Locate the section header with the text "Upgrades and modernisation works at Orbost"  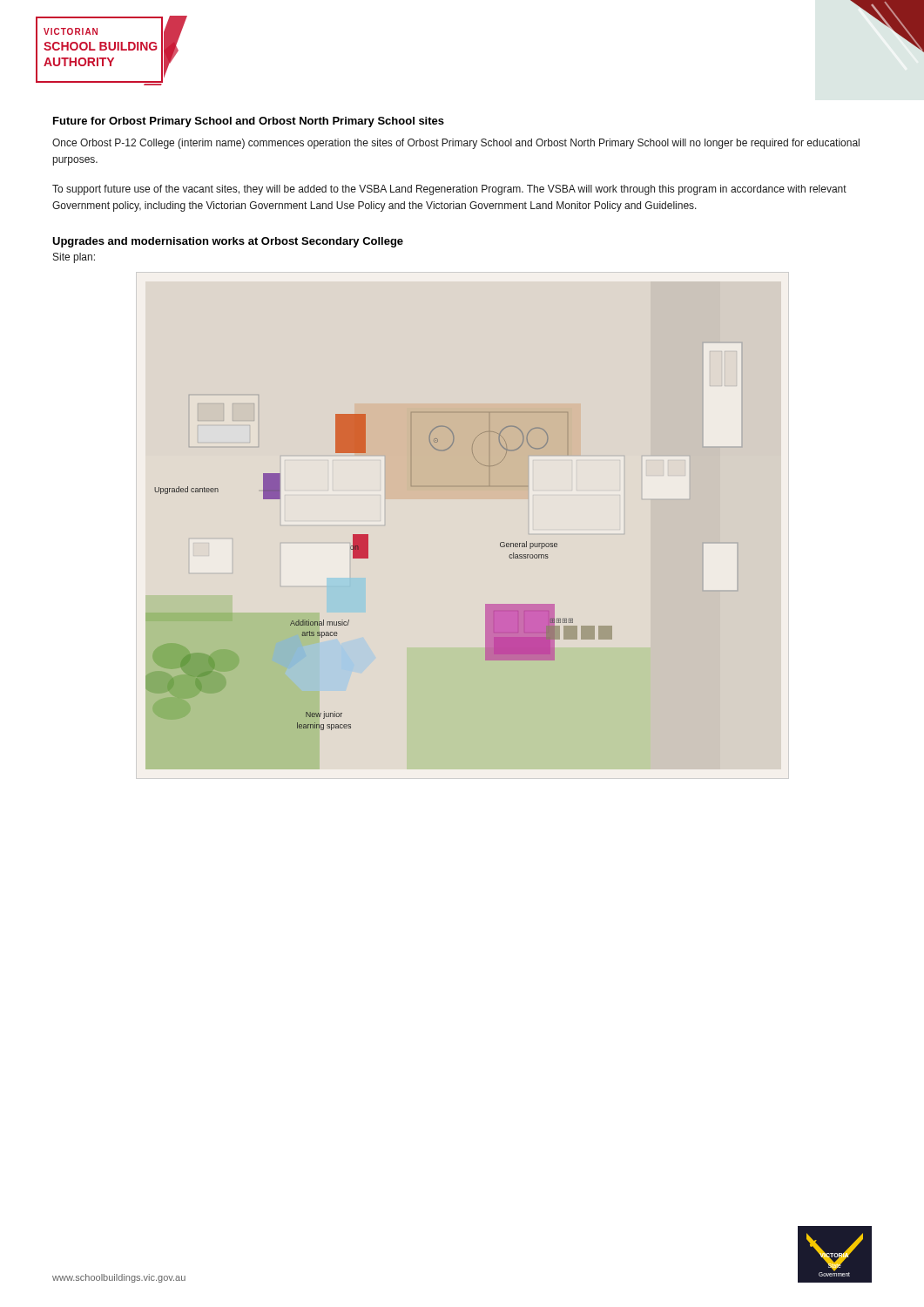coord(228,241)
